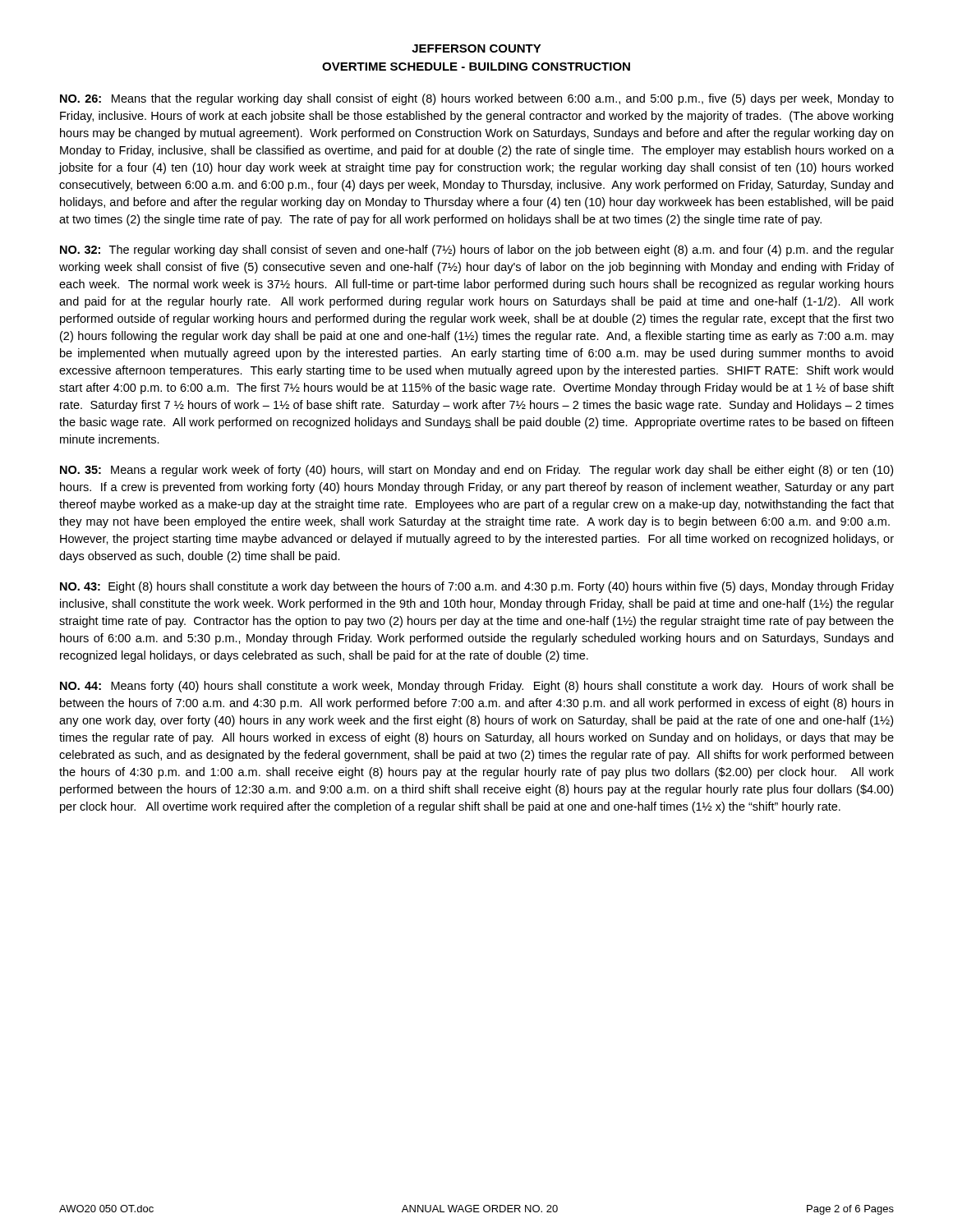Screen dimensions: 1232x953
Task: Find the text block containing "NO. 32: The"
Action: point(476,345)
